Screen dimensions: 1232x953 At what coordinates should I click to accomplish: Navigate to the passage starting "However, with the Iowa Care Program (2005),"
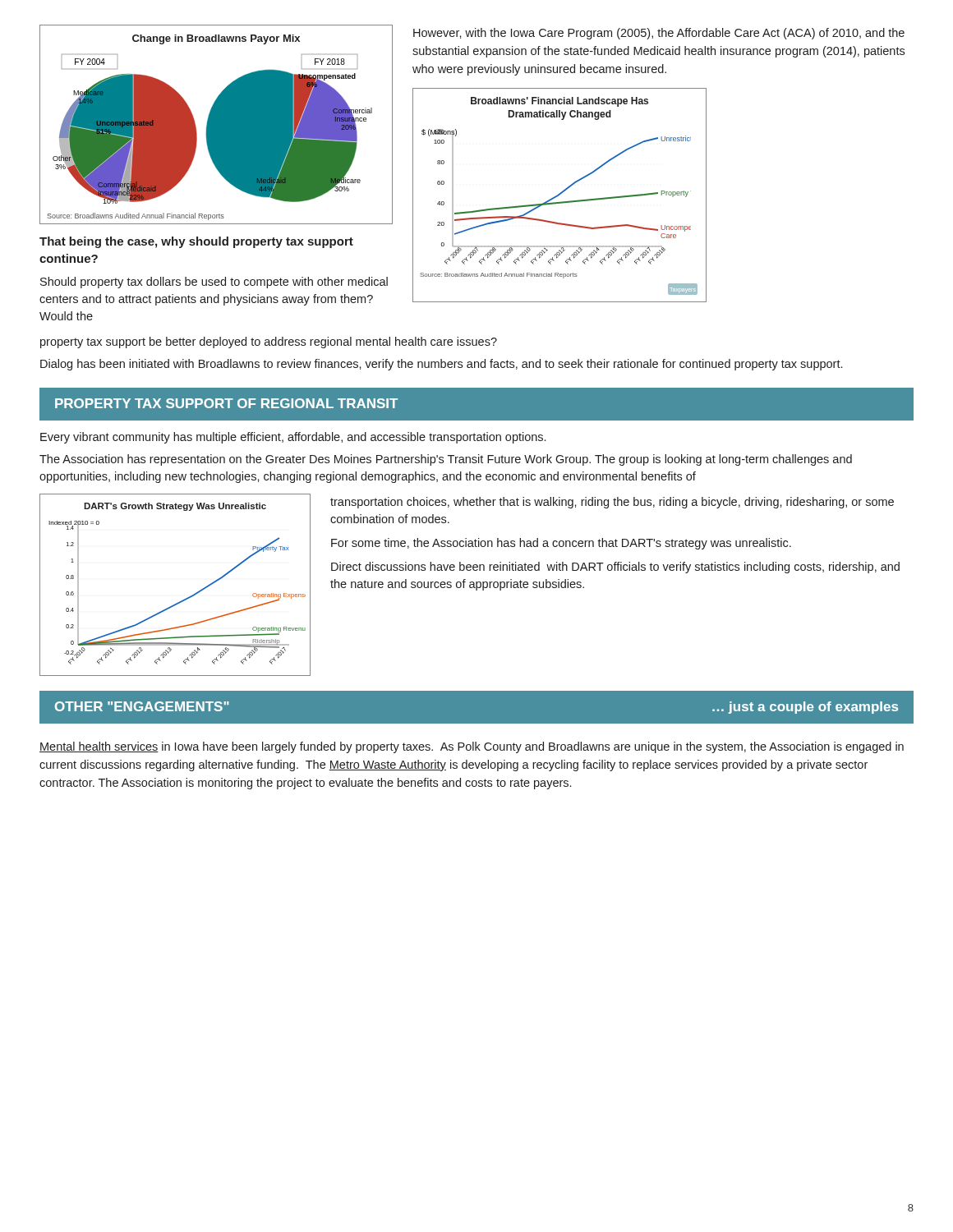pyautogui.click(x=659, y=51)
